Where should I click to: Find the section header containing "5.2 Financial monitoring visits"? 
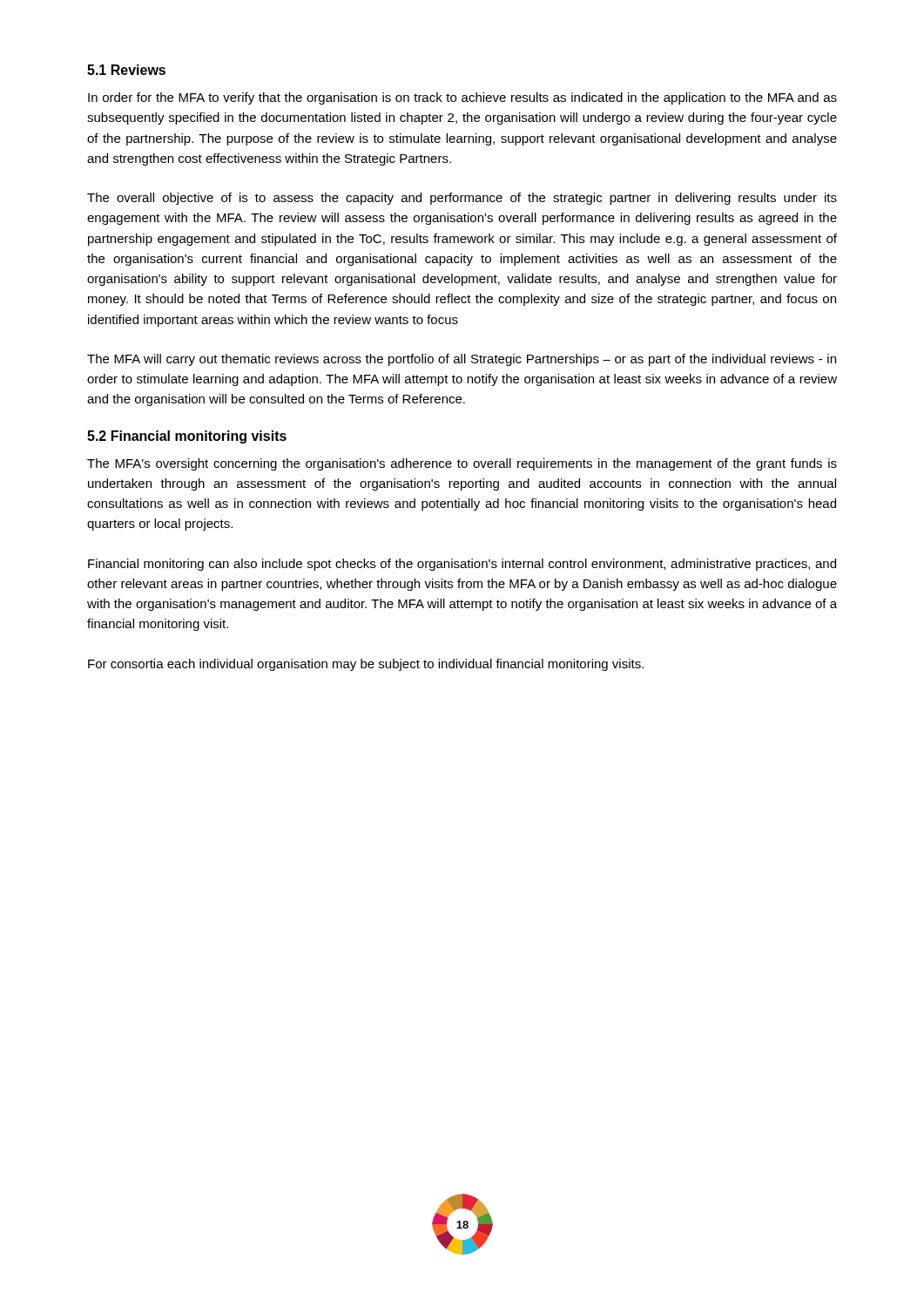click(187, 436)
